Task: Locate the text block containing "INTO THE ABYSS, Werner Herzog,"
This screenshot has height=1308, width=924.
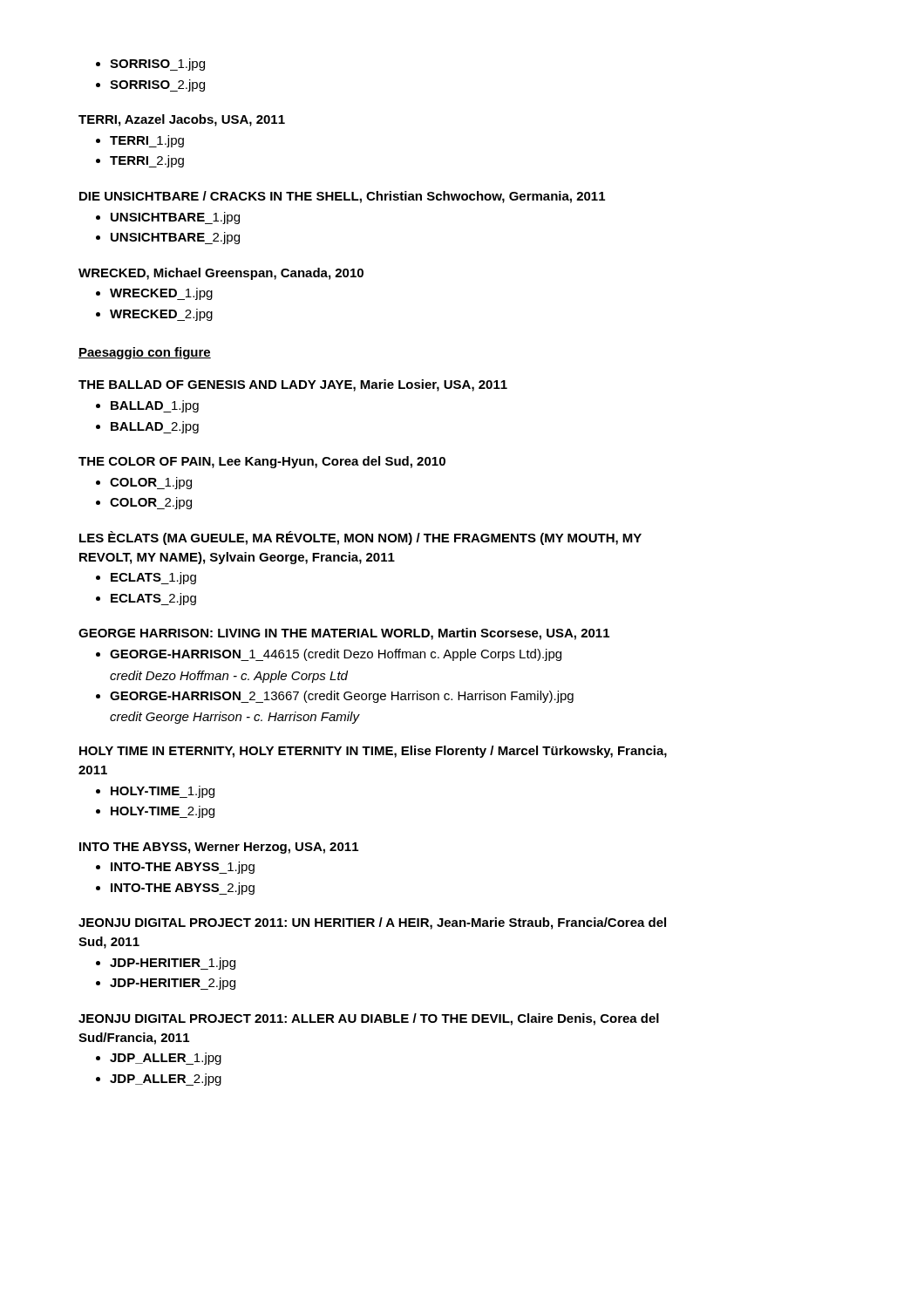Action: click(x=219, y=846)
